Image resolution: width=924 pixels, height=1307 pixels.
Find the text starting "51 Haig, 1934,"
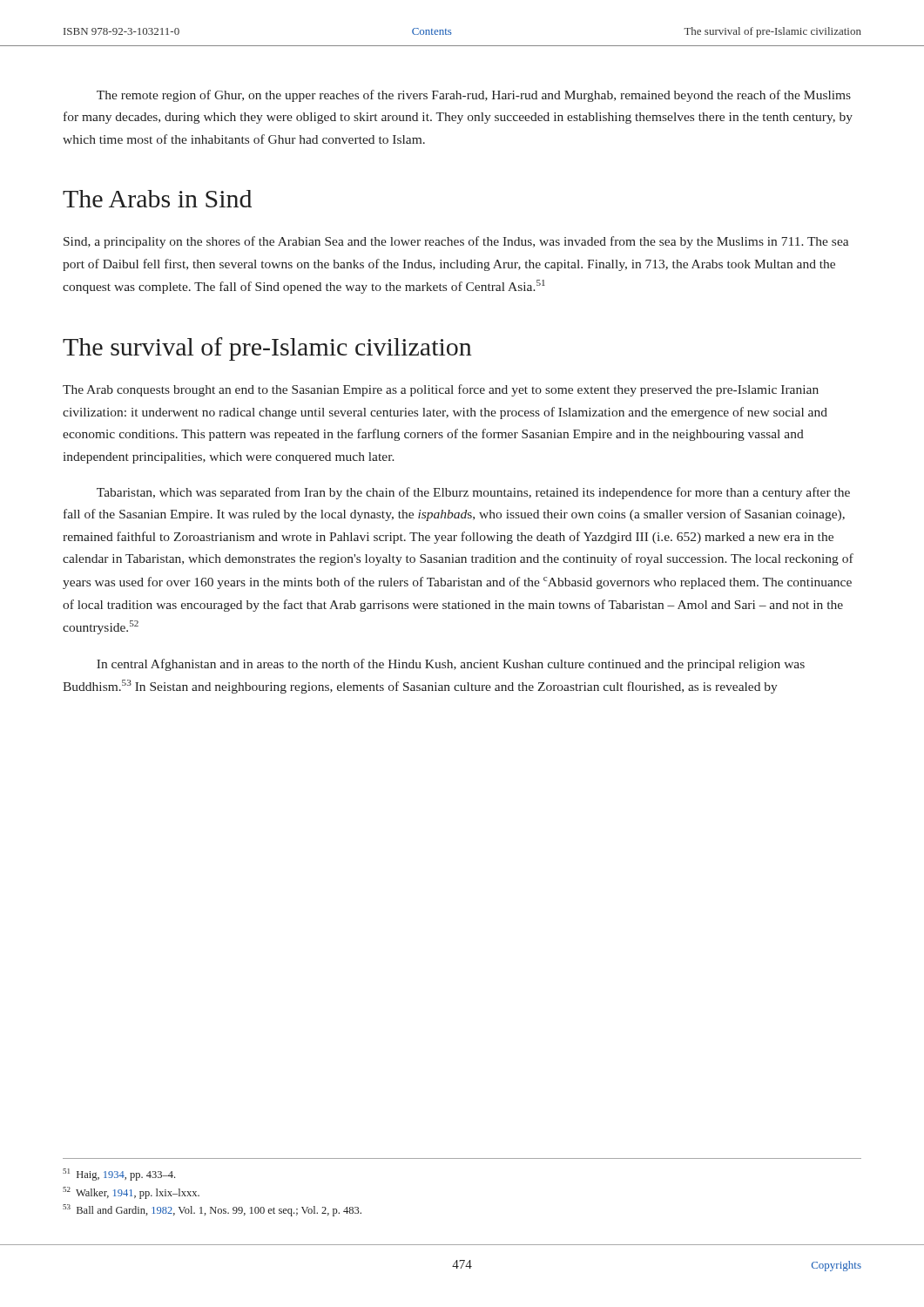[119, 1174]
